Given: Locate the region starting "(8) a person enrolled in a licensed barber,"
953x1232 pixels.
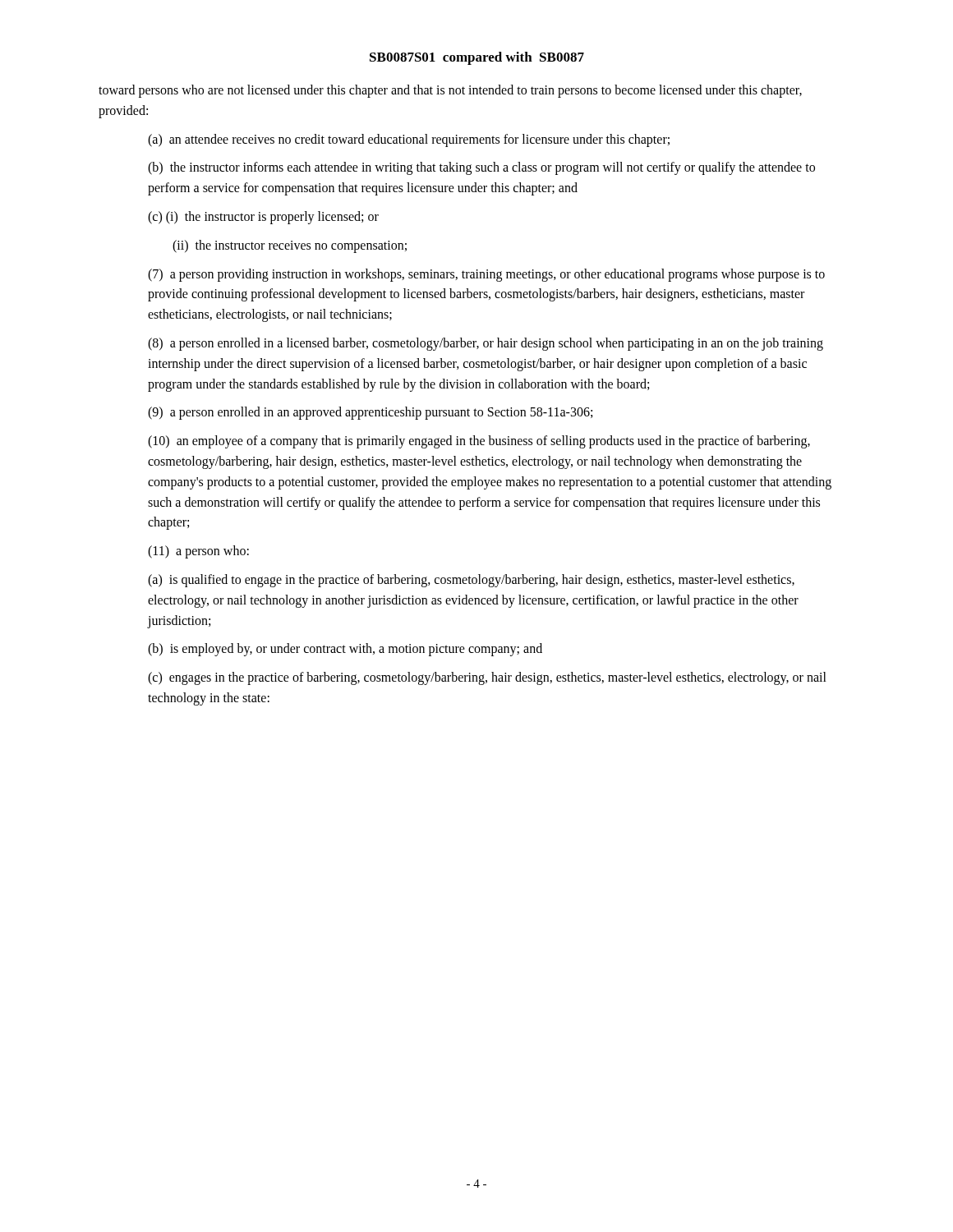Looking at the screenshot, I should [501, 364].
